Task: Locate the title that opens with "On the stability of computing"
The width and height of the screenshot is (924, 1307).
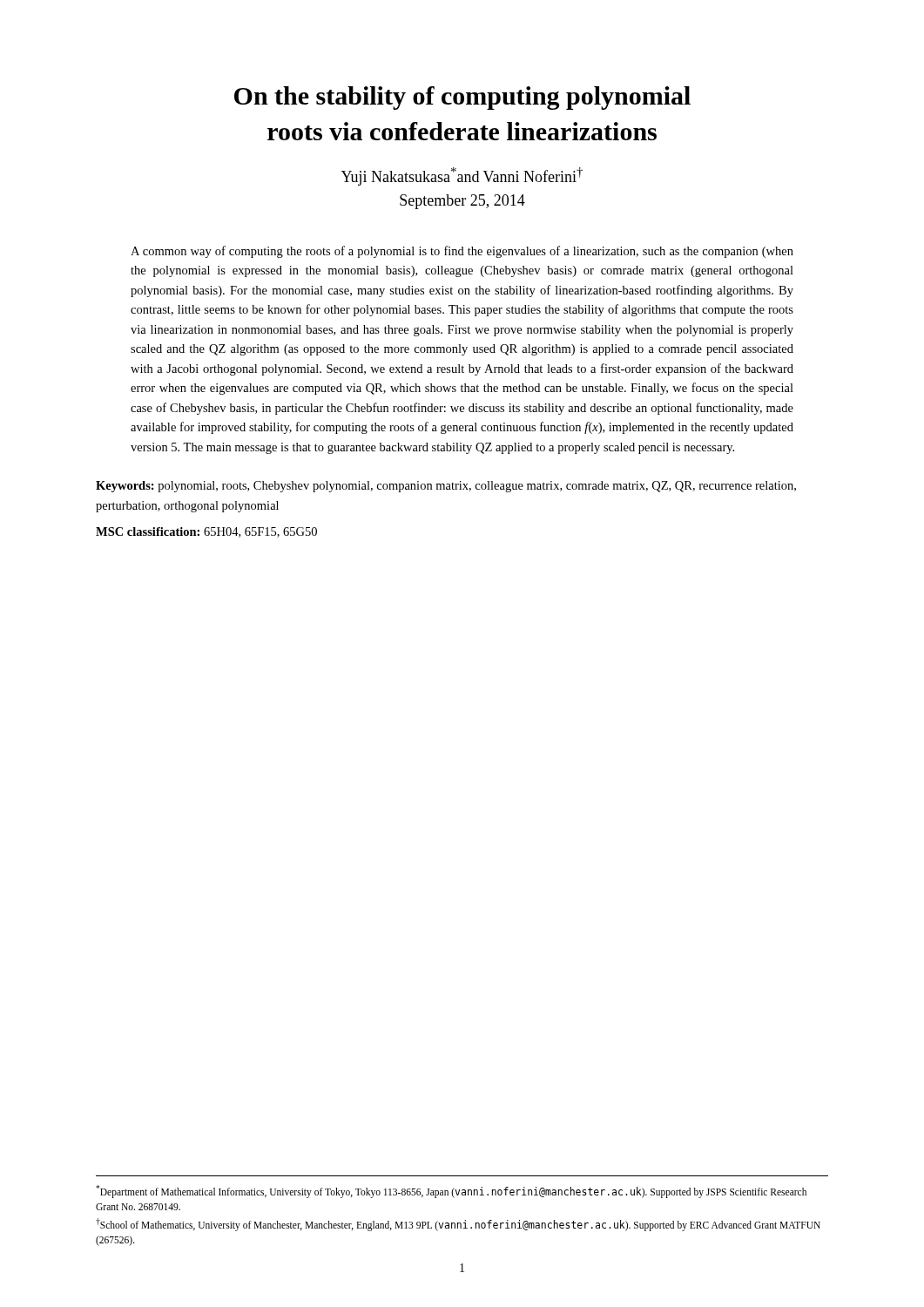Action: [462, 114]
